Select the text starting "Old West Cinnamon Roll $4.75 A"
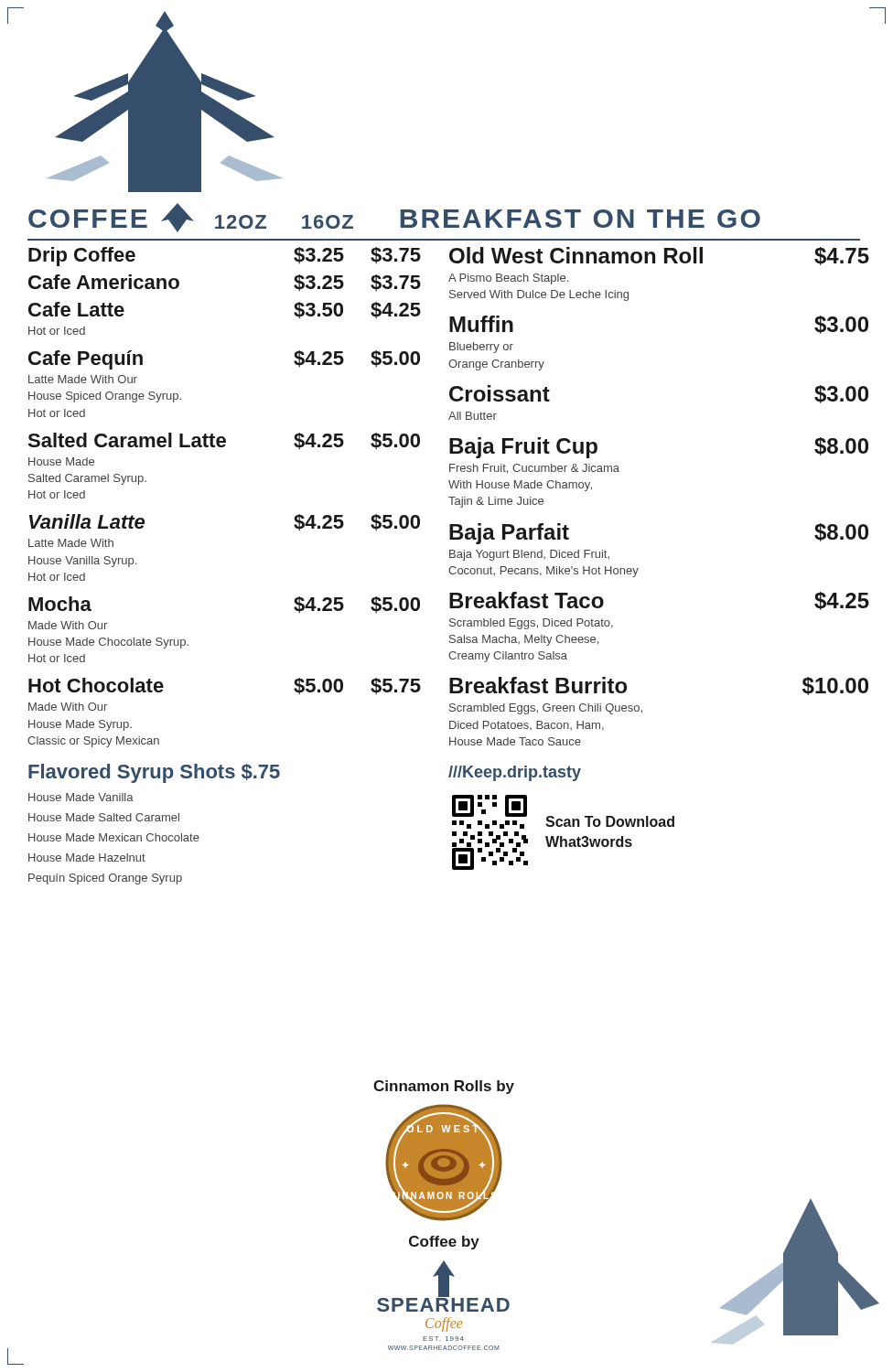The width and height of the screenshot is (893, 1372). 659,273
